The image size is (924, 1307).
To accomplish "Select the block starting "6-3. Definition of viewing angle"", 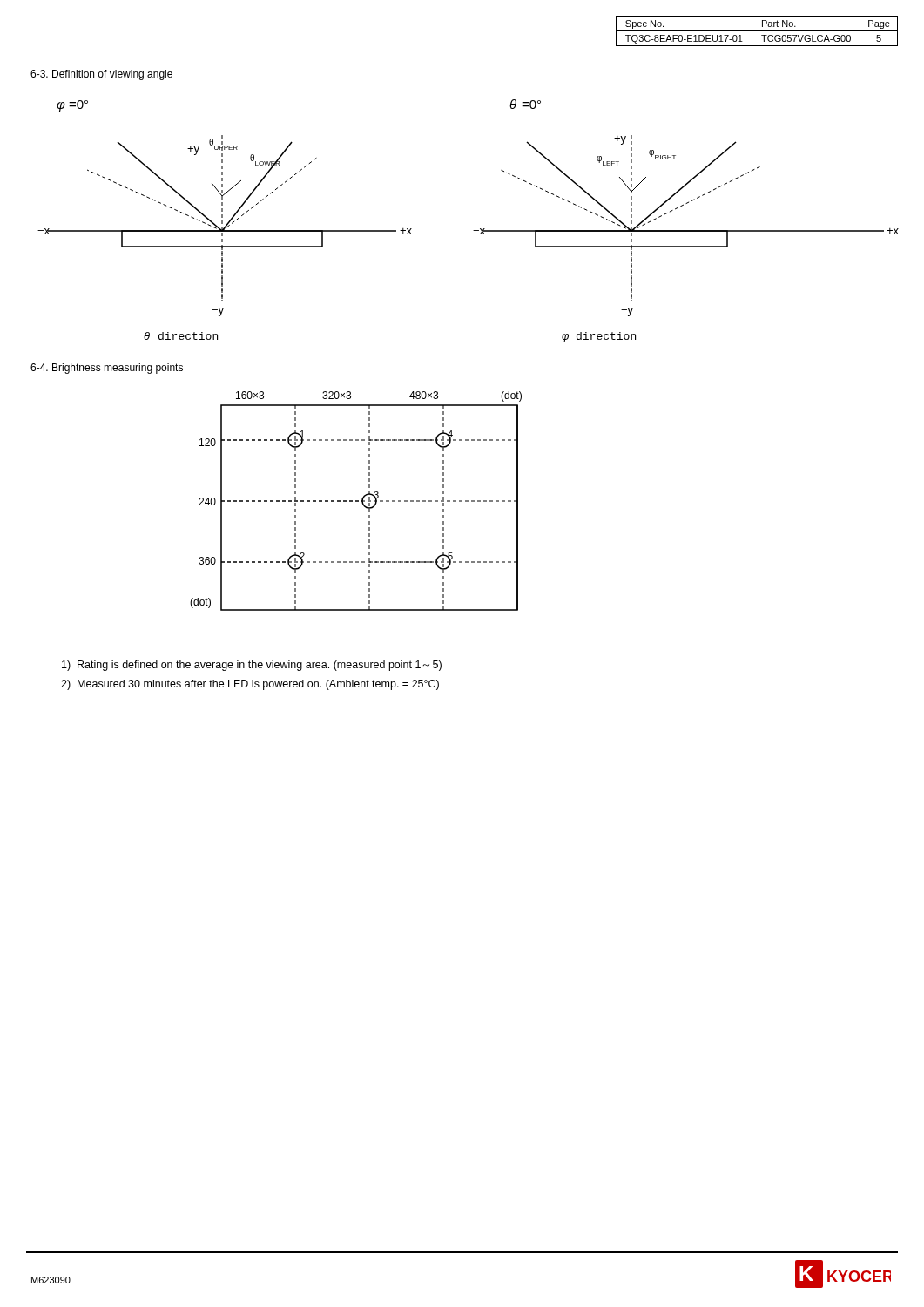I will pos(102,74).
